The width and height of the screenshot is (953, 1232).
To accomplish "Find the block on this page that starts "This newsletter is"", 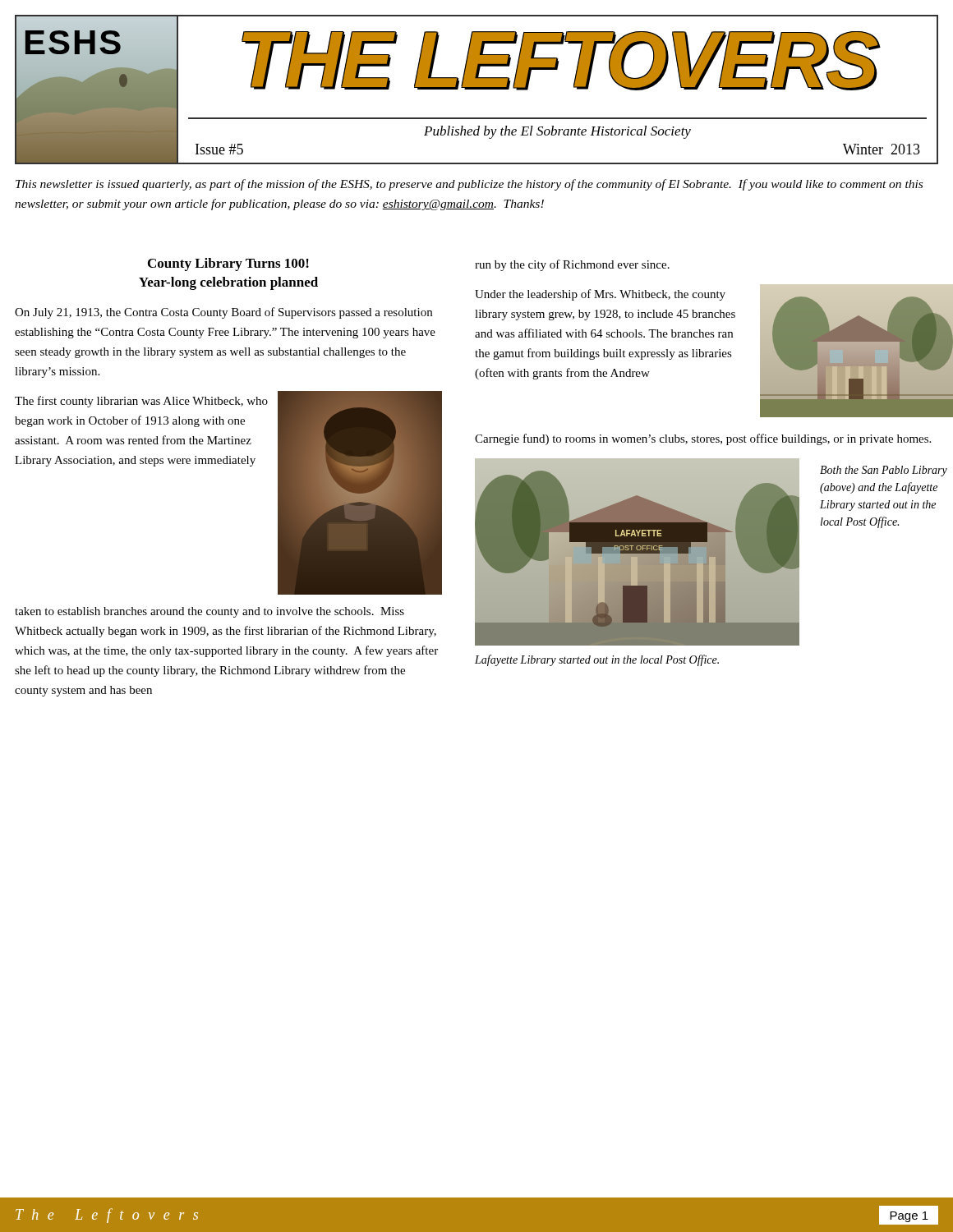I will pyautogui.click(x=469, y=194).
